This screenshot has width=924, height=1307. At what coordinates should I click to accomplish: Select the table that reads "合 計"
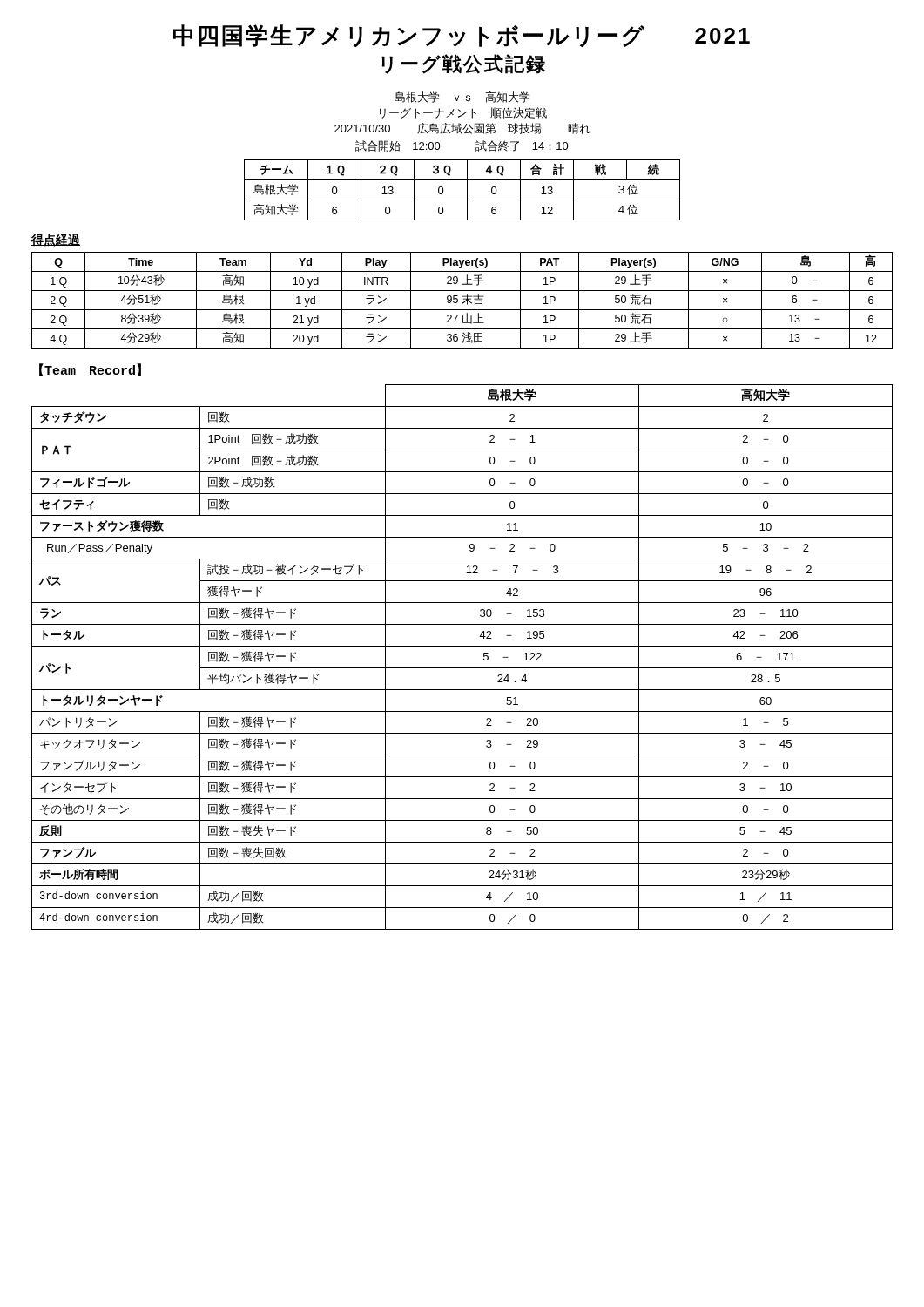click(x=462, y=190)
